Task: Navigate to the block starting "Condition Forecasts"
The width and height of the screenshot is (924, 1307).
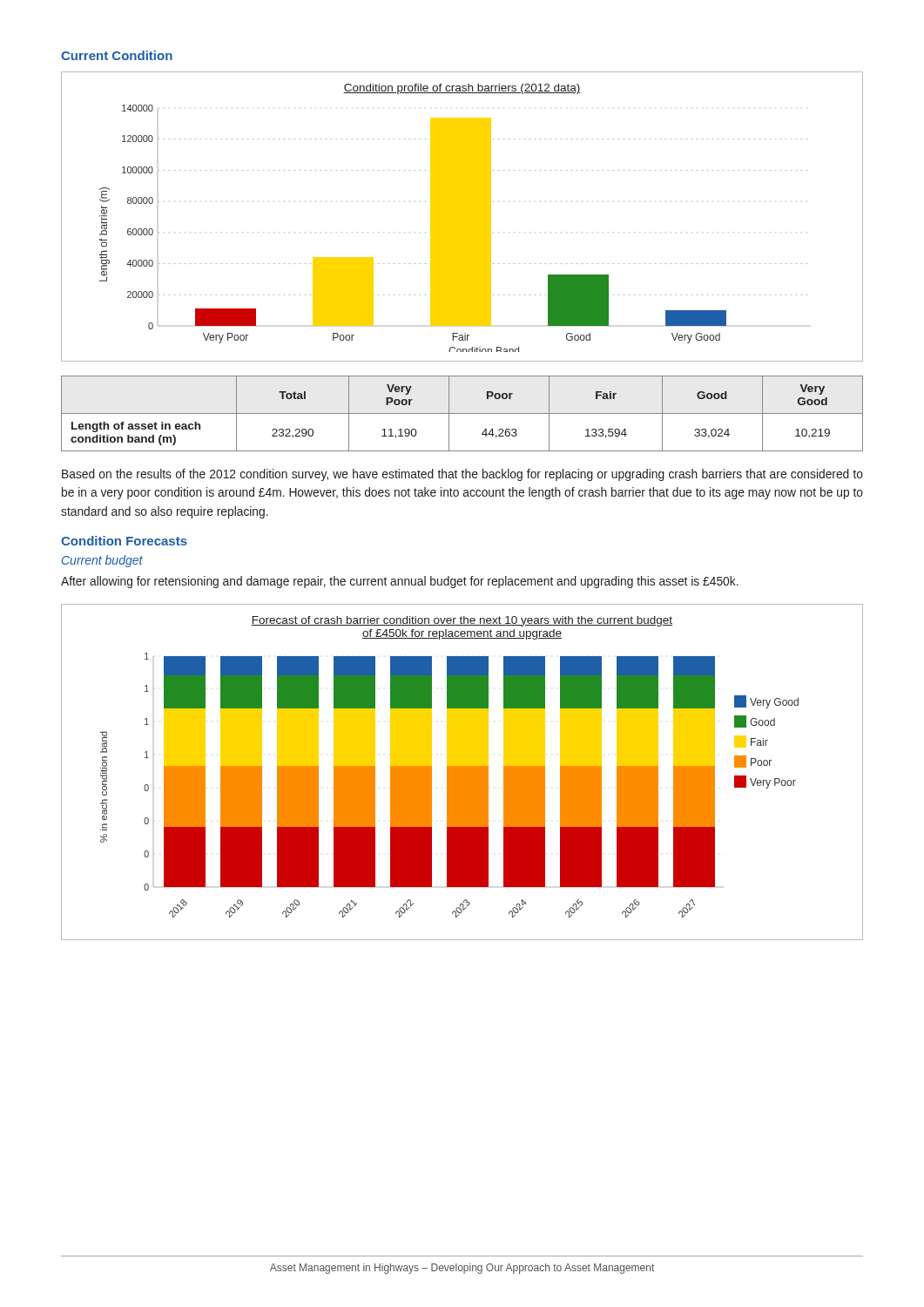Action: pyautogui.click(x=124, y=541)
